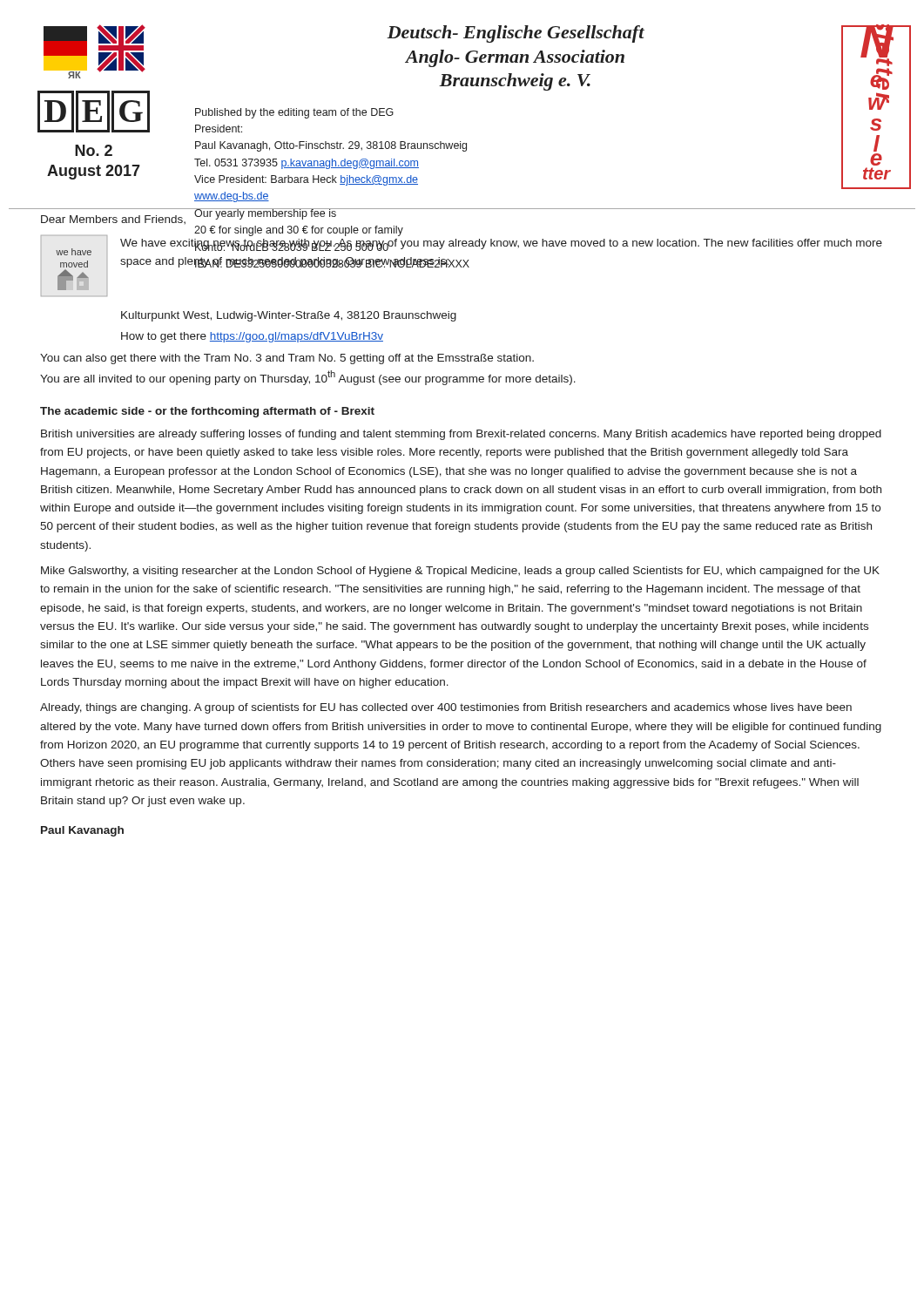924x1307 pixels.
Task: Find the text block starting "No. 2 August"
Action: coord(94,161)
